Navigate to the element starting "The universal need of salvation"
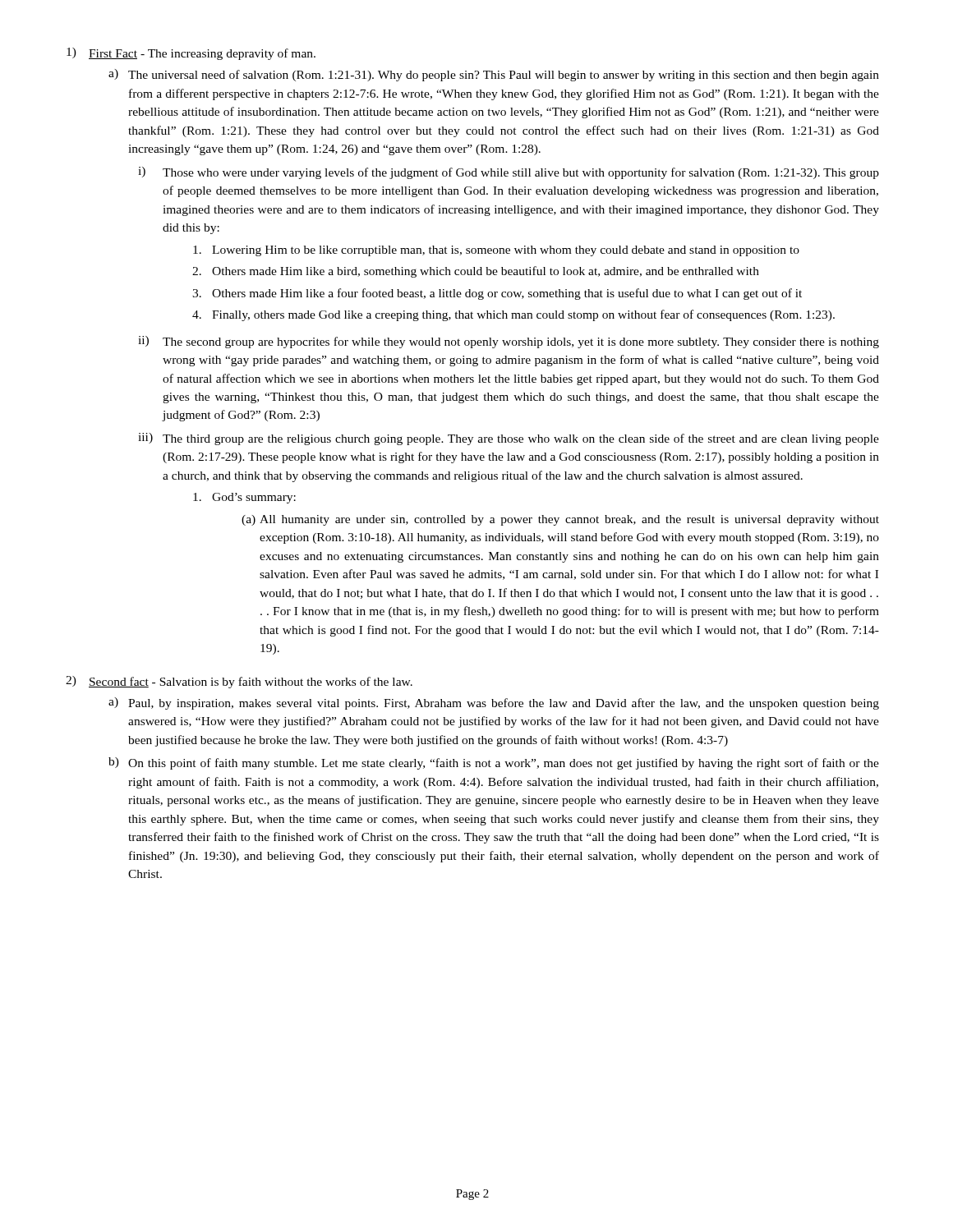The image size is (953, 1232). [x=504, y=112]
